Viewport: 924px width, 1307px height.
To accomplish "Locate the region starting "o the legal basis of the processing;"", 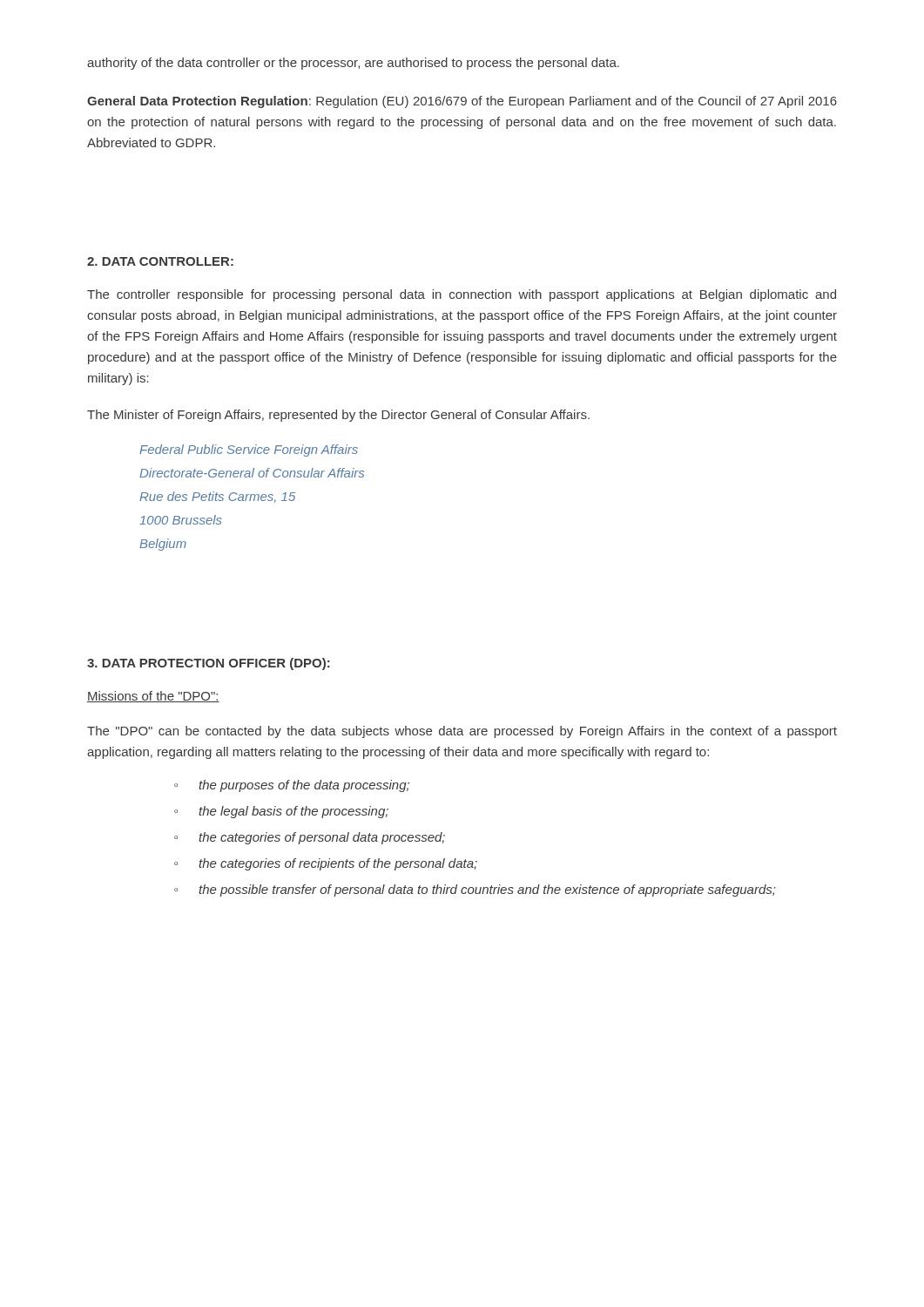I will 281,811.
